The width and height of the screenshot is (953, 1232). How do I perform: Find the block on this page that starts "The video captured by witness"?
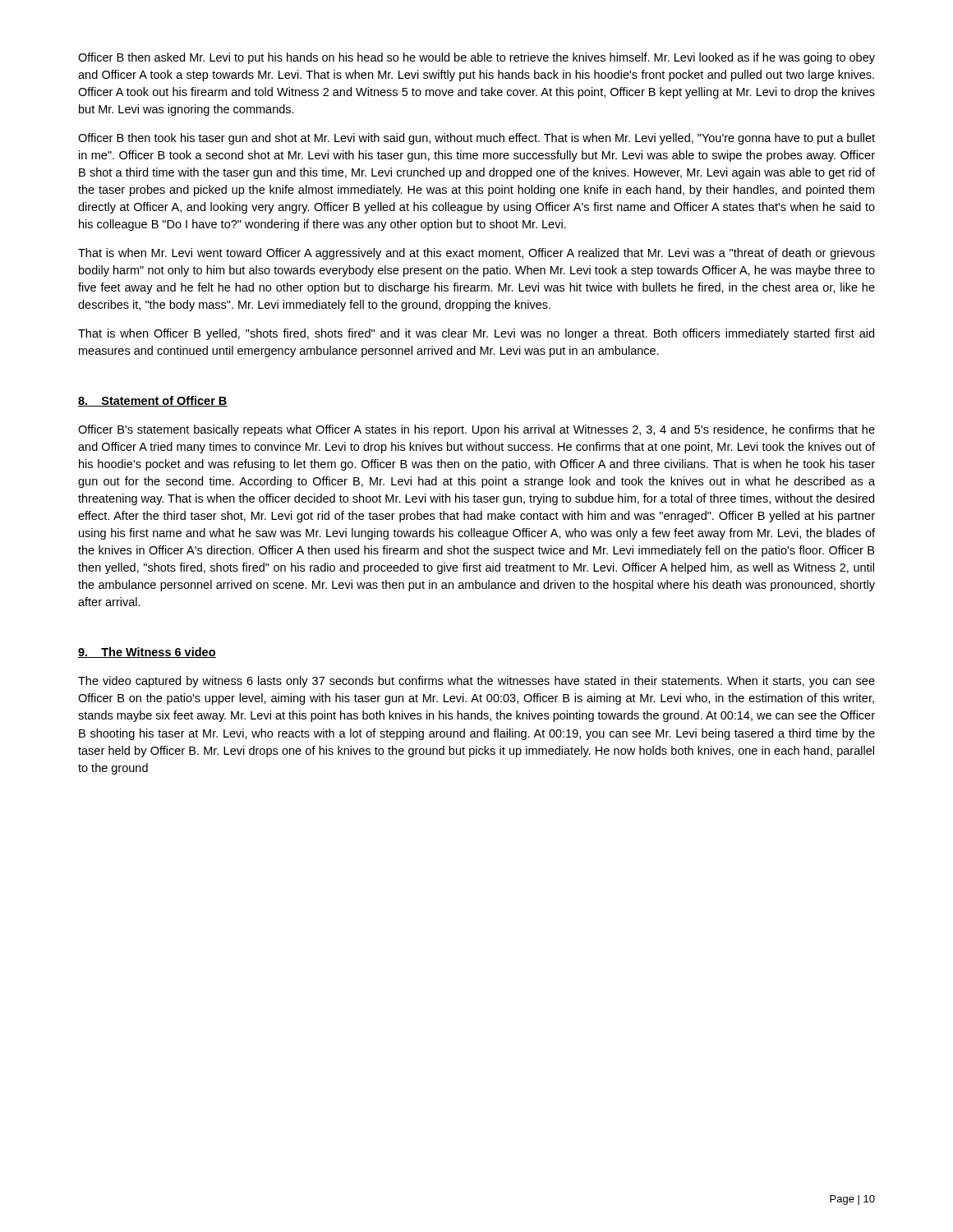tap(476, 724)
